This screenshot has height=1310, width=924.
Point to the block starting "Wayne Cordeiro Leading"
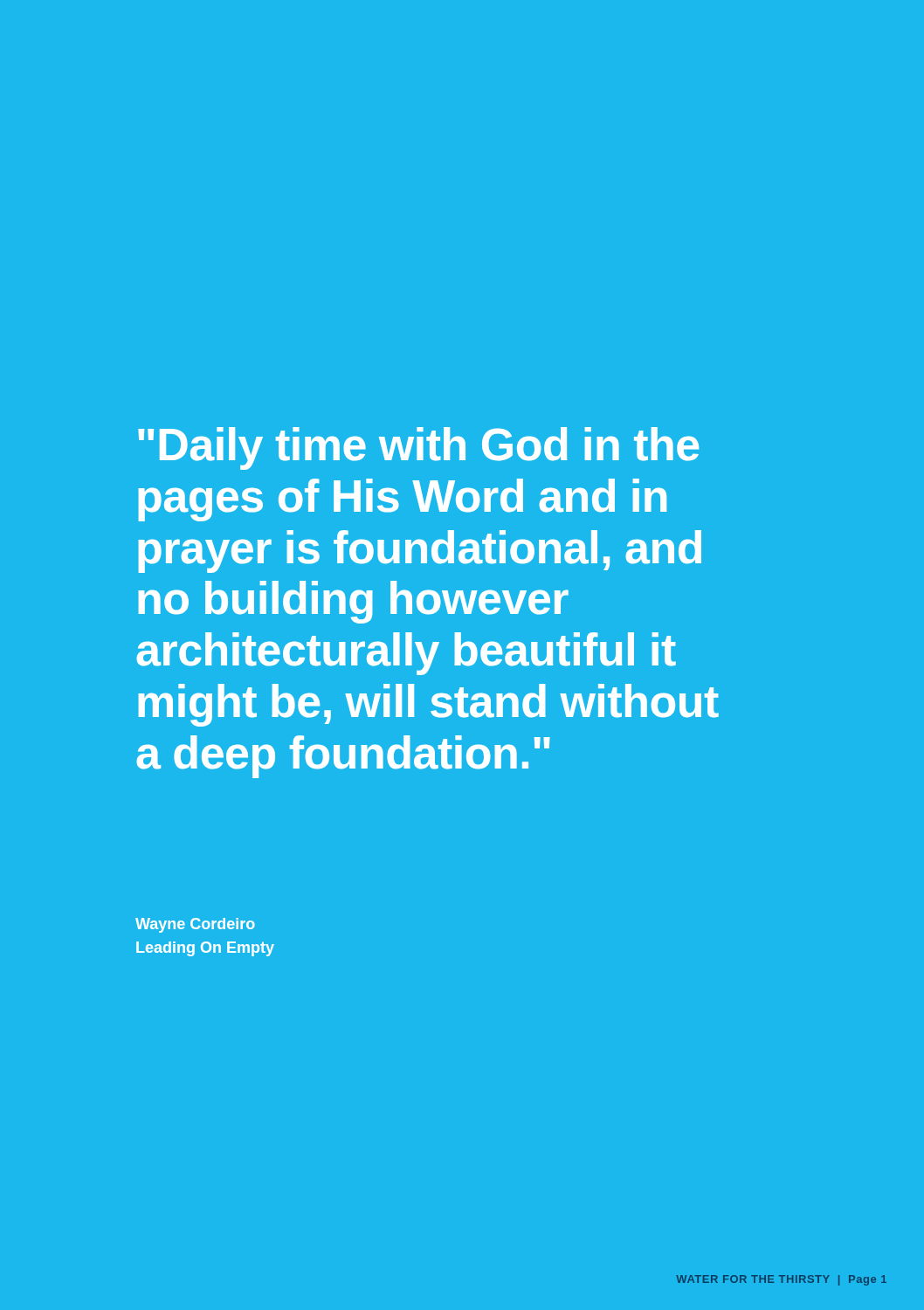pyautogui.click(x=205, y=936)
